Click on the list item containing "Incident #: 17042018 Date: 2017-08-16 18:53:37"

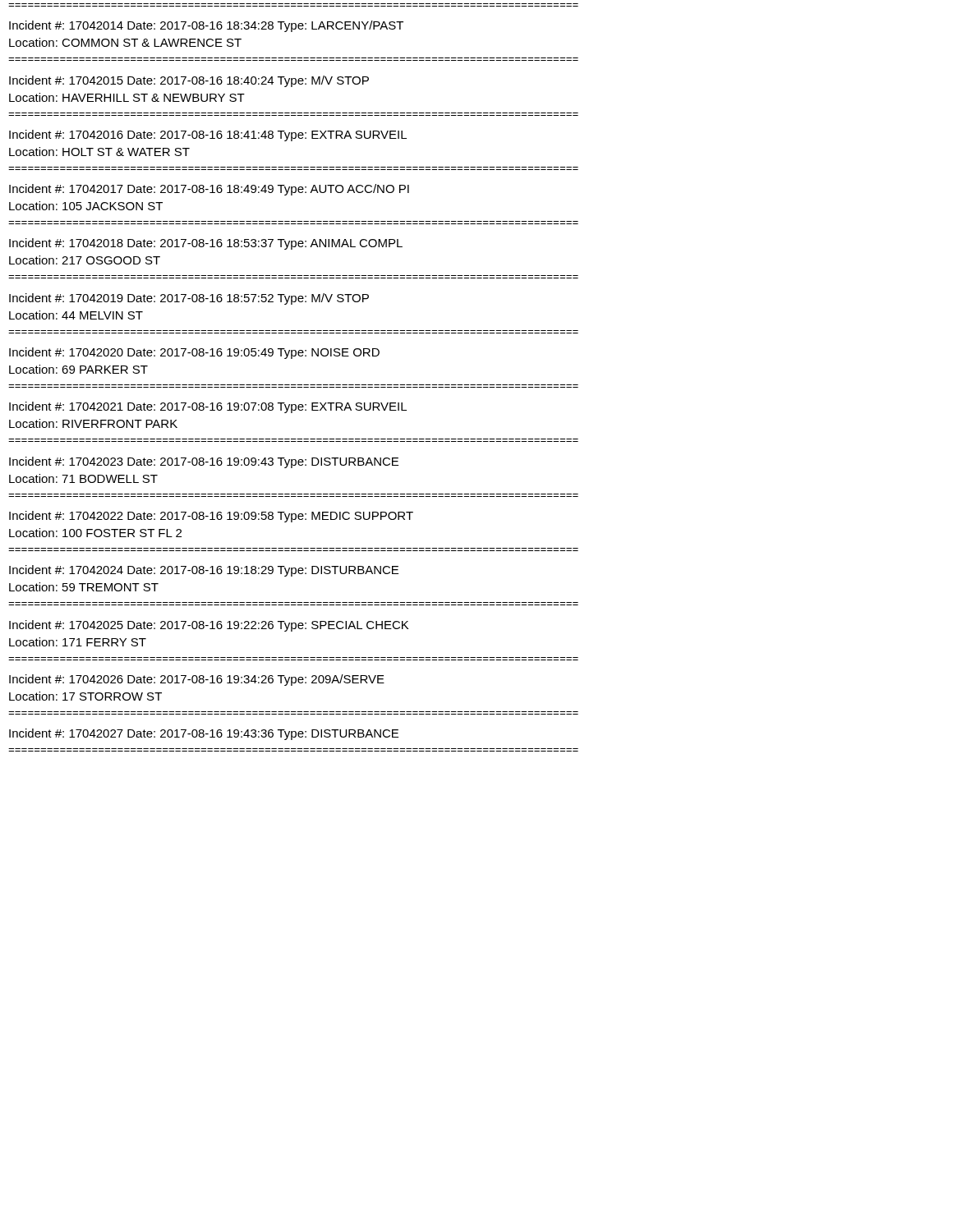coord(206,244)
